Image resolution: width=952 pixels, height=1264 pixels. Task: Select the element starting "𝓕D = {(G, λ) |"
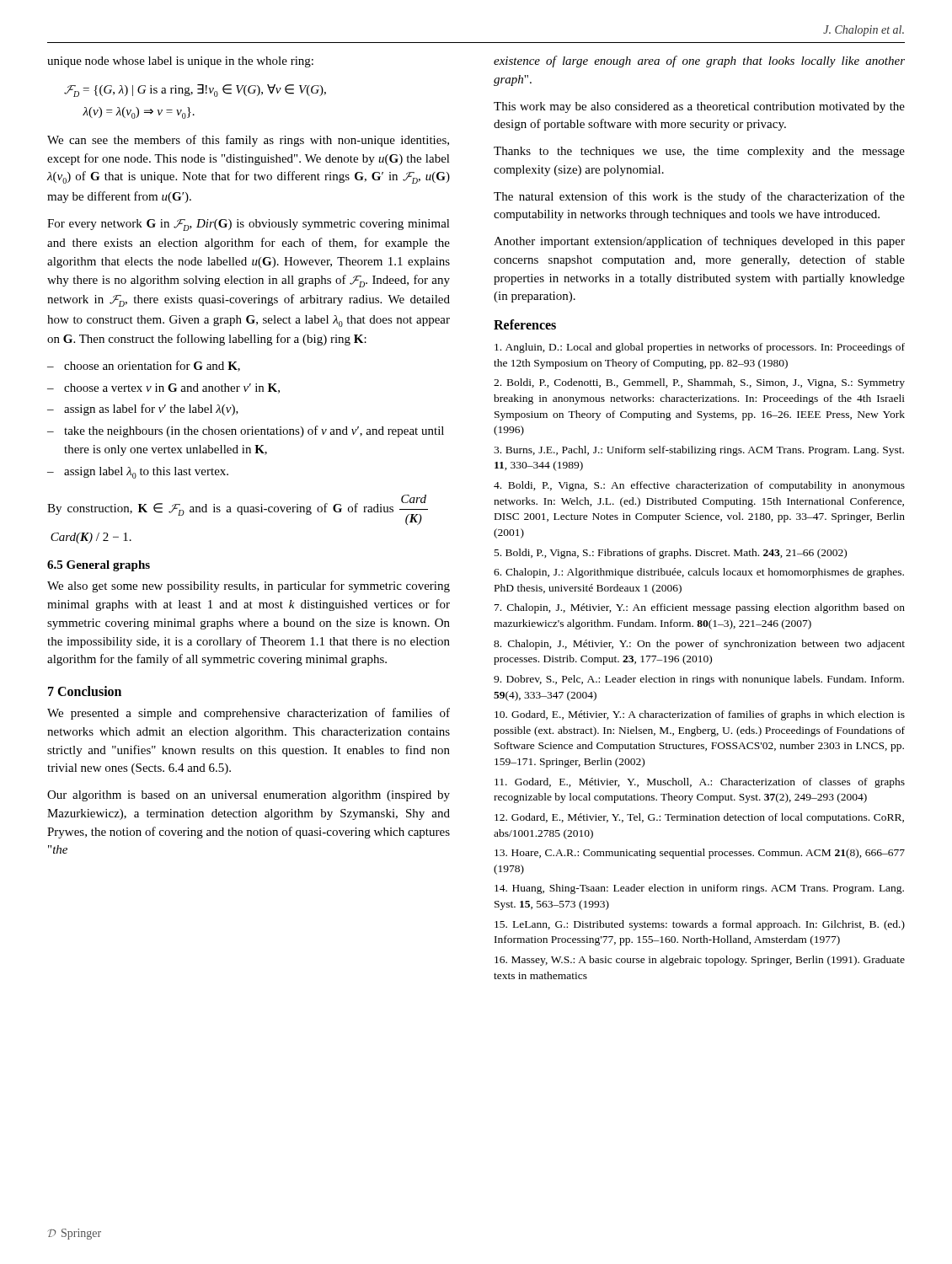pos(195,101)
